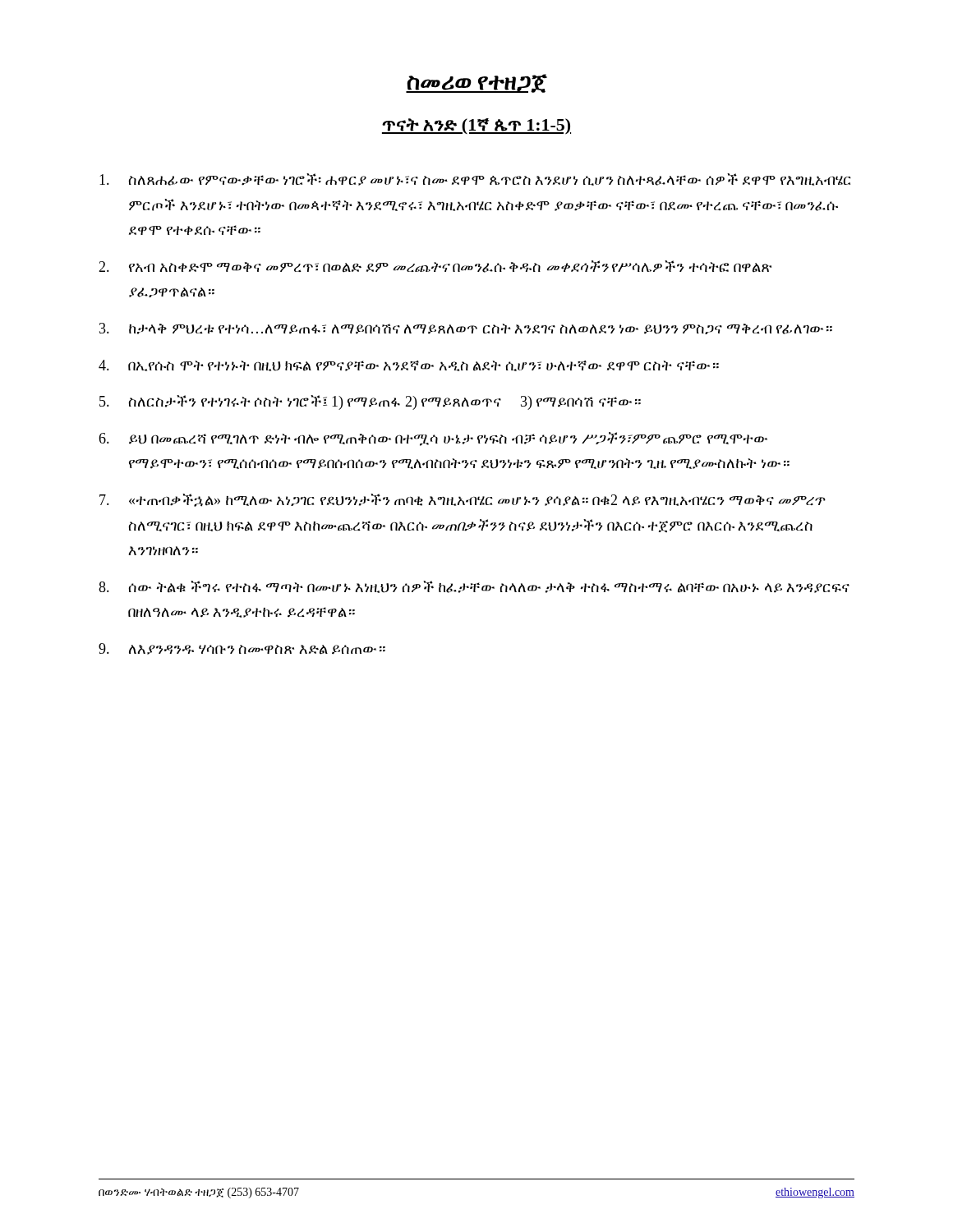Select the title

pos(476,82)
